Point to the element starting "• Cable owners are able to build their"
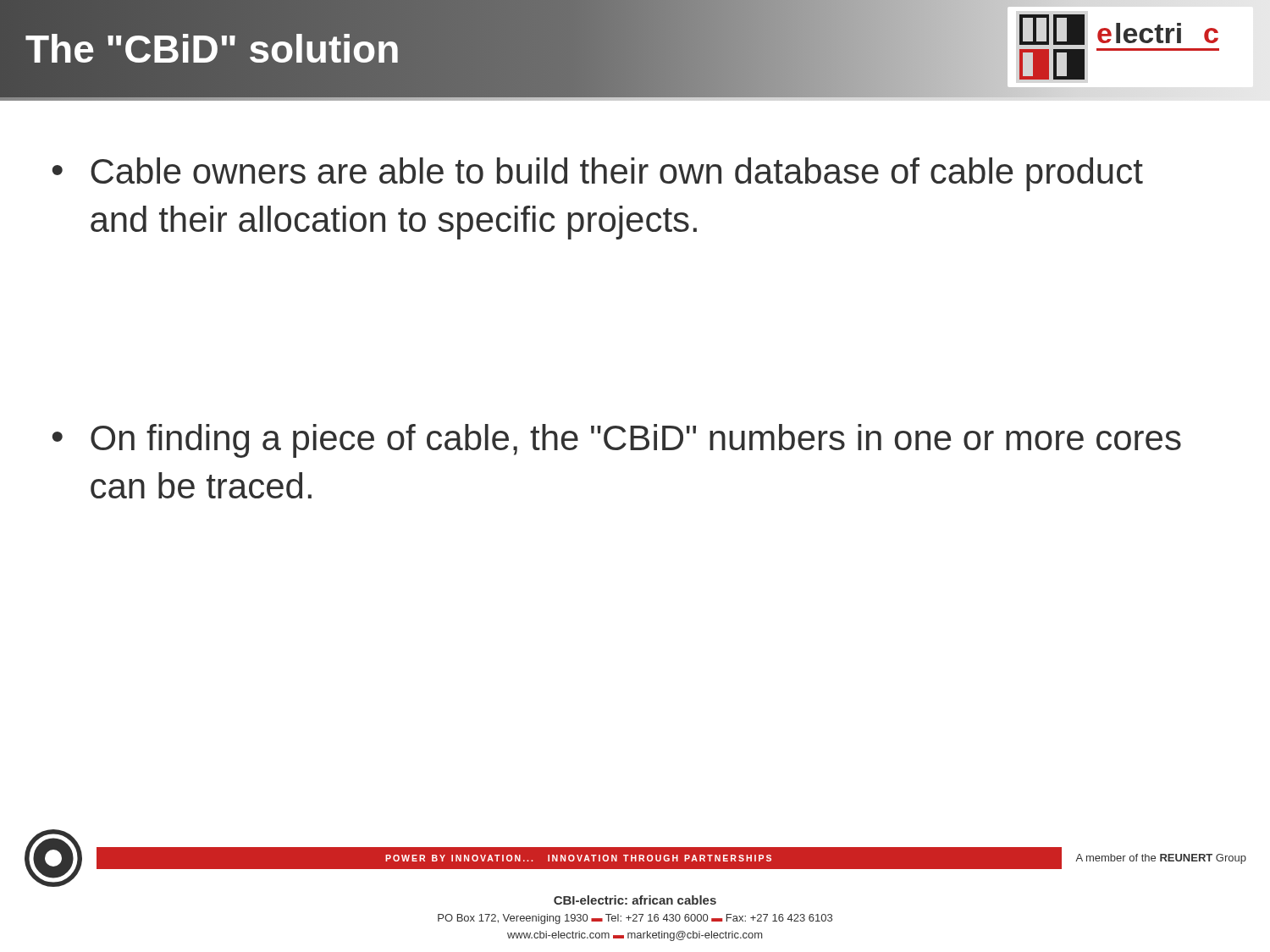The image size is (1270, 952). [627, 196]
